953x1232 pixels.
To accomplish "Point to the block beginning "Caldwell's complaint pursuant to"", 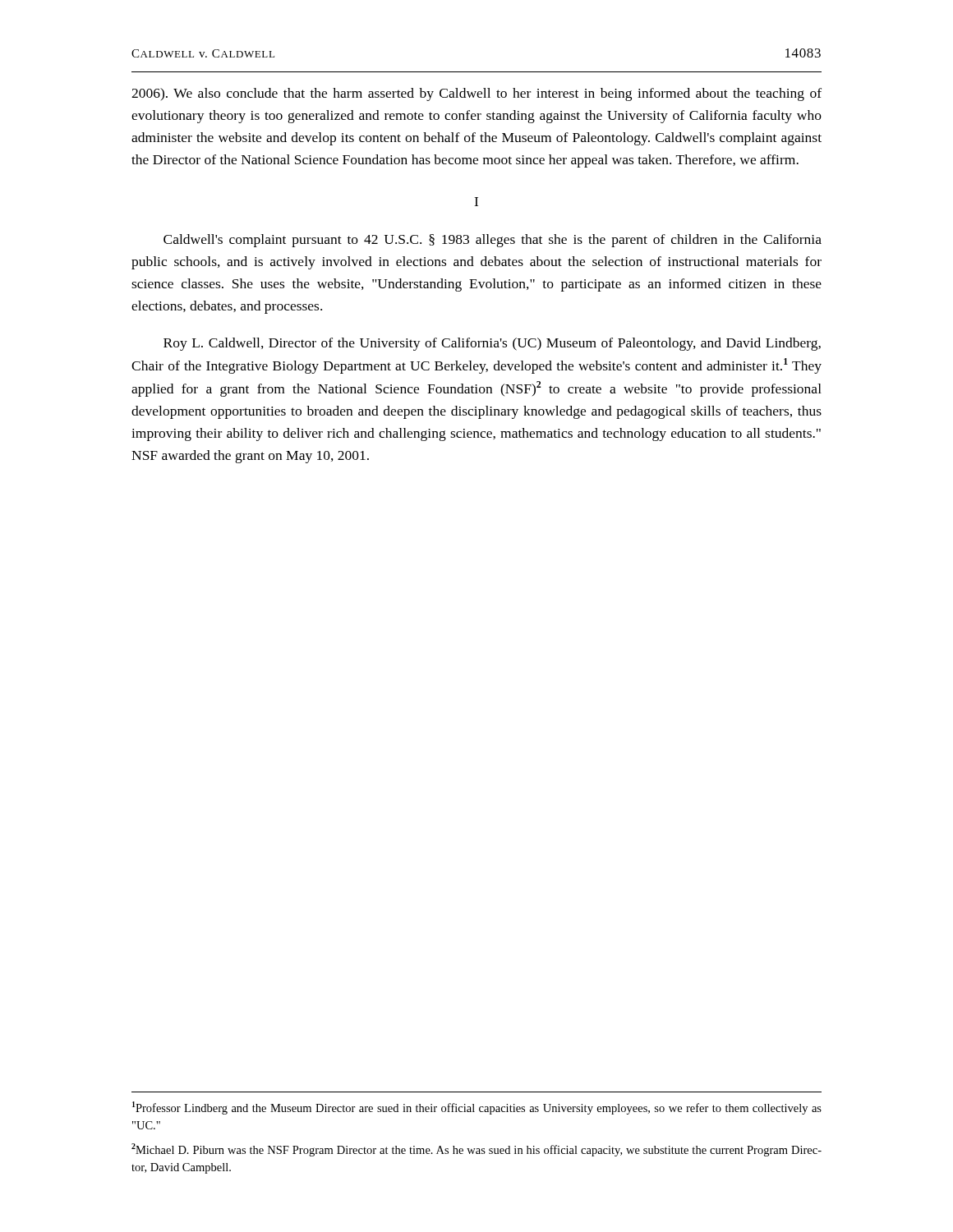I will tap(476, 272).
